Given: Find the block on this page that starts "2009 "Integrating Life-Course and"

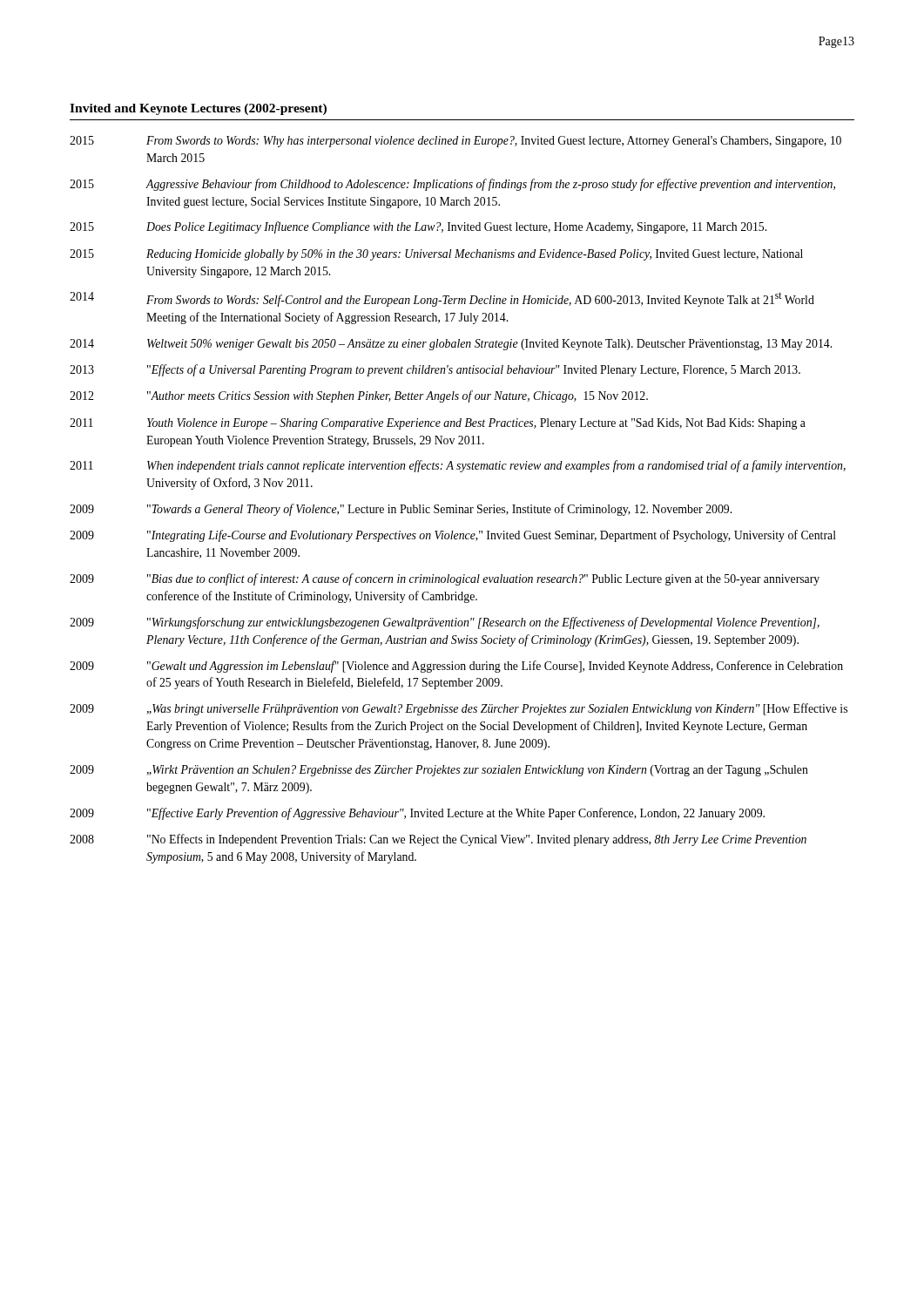Looking at the screenshot, I should 462,545.
